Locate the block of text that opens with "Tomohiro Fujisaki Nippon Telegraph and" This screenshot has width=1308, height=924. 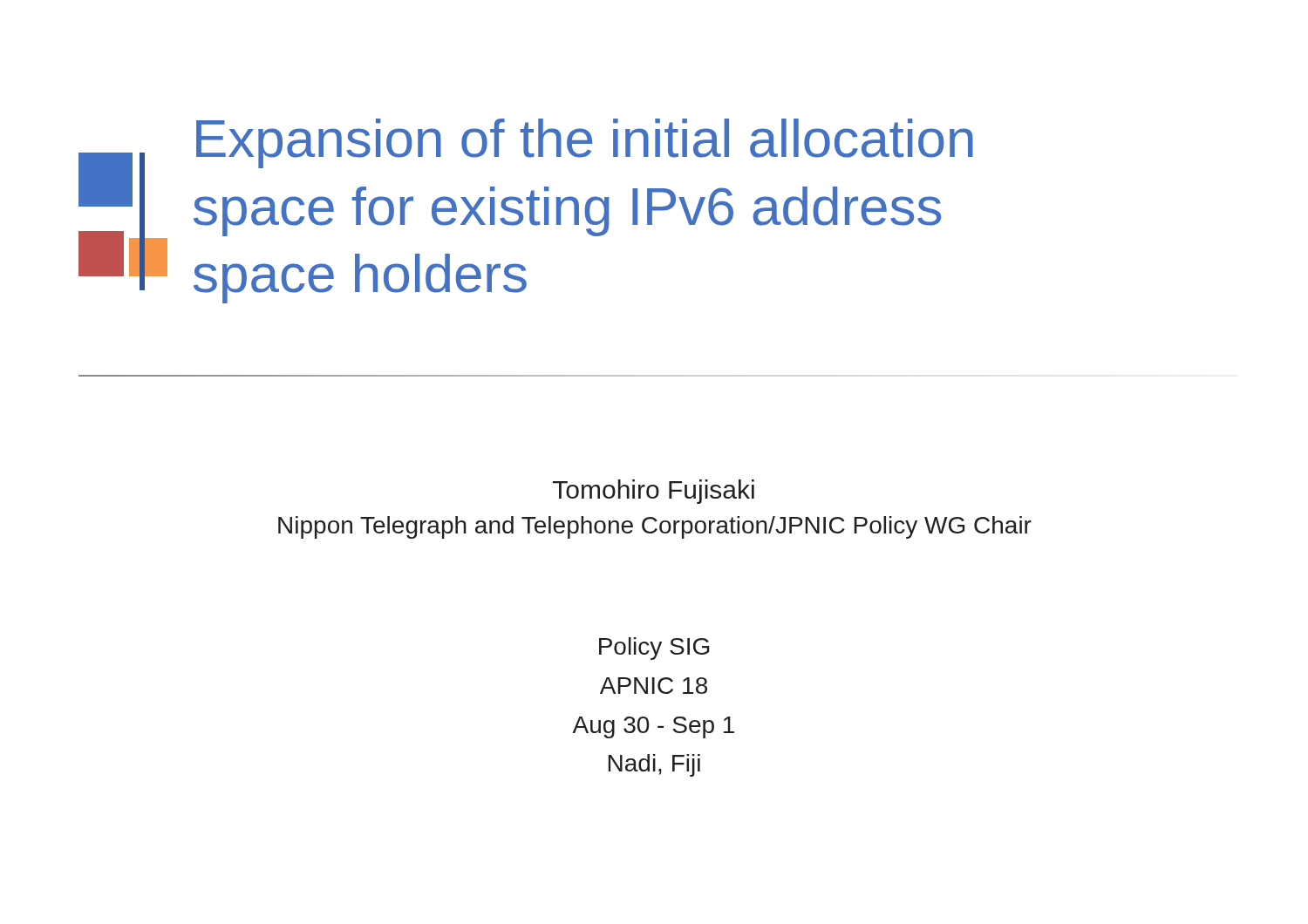point(654,507)
